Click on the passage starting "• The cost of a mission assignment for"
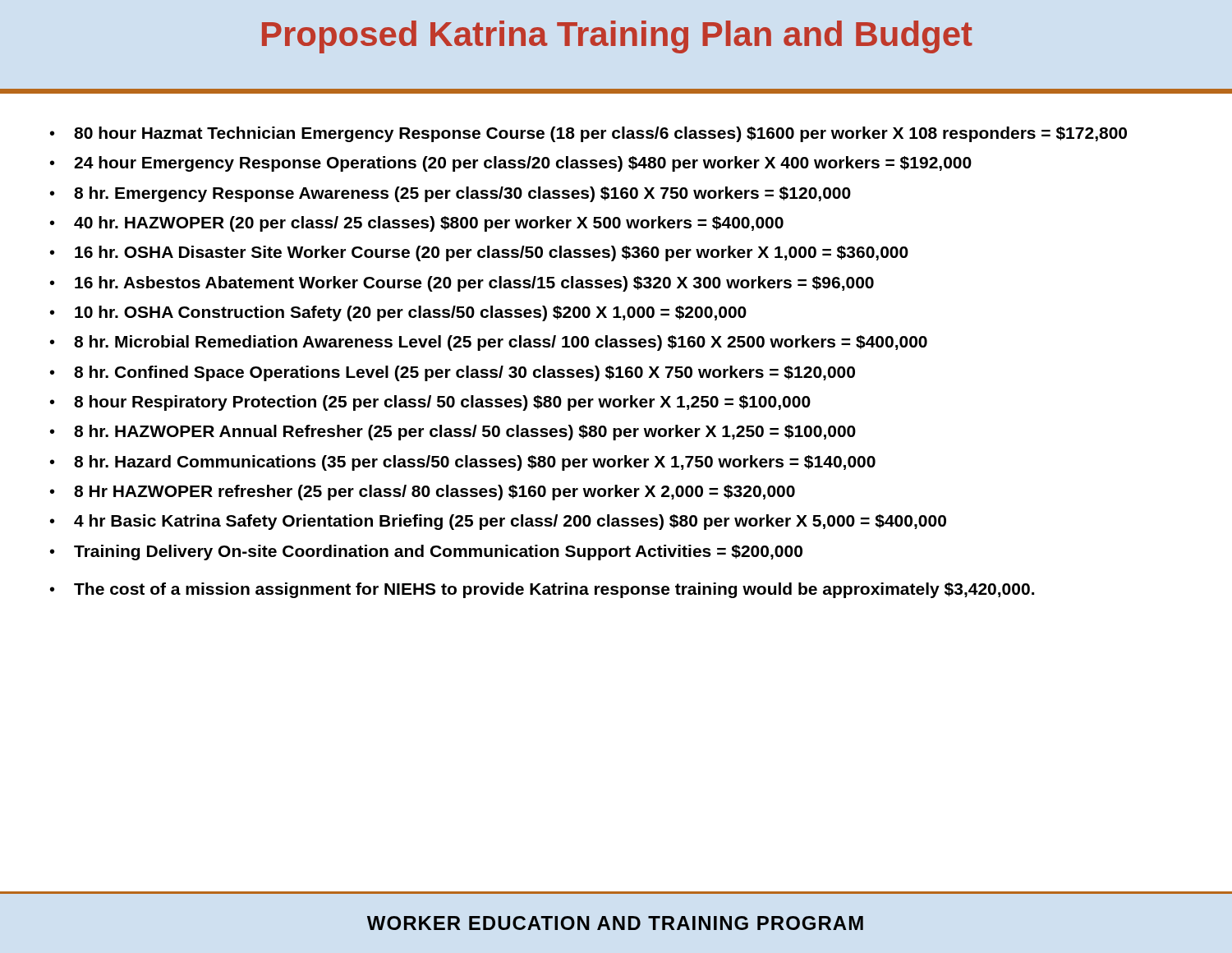 click(x=620, y=589)
